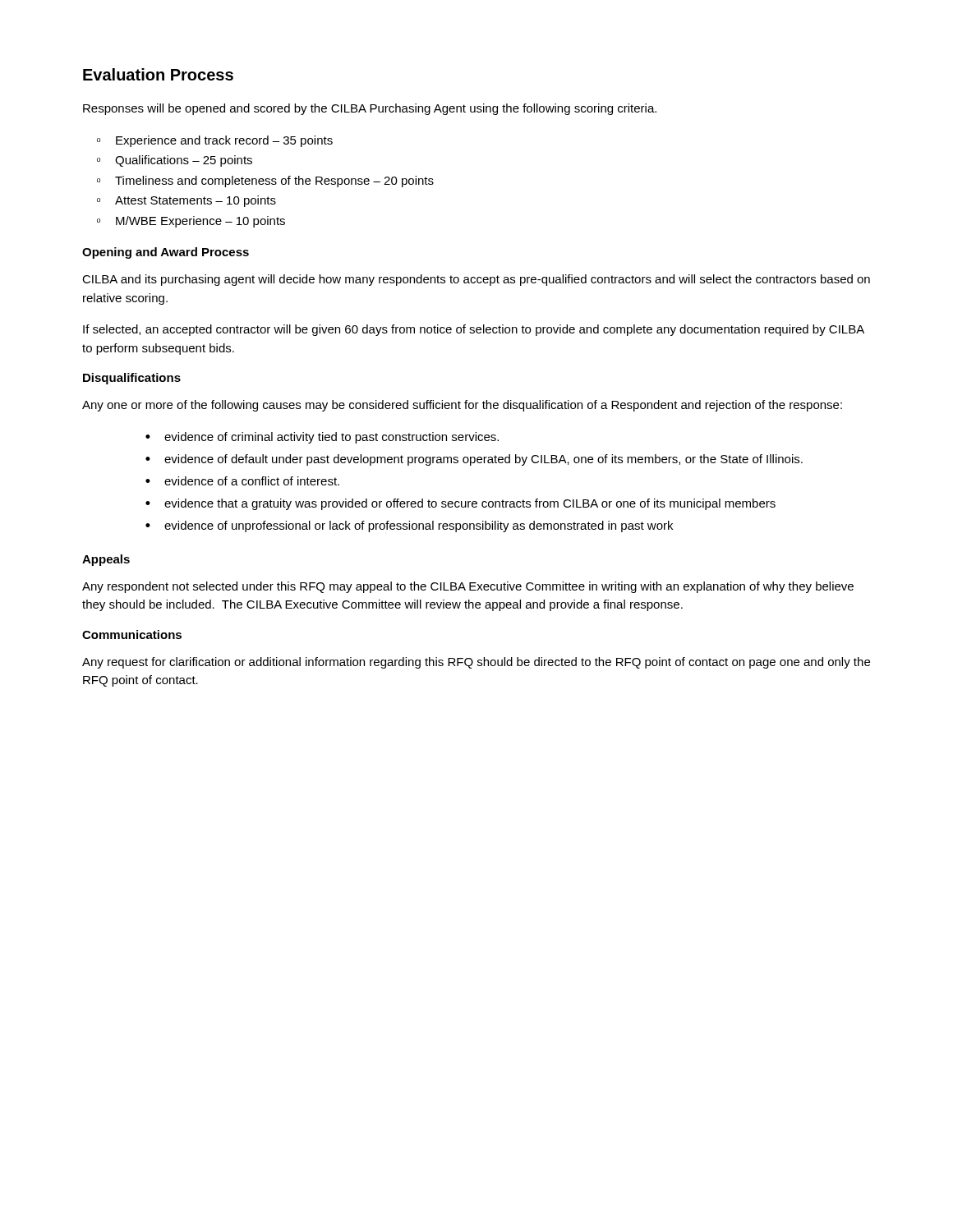Click on the list item with the text "• evidence of default under past development"
The height and width of the screenshot is (1232, 953).
(501, 460)
